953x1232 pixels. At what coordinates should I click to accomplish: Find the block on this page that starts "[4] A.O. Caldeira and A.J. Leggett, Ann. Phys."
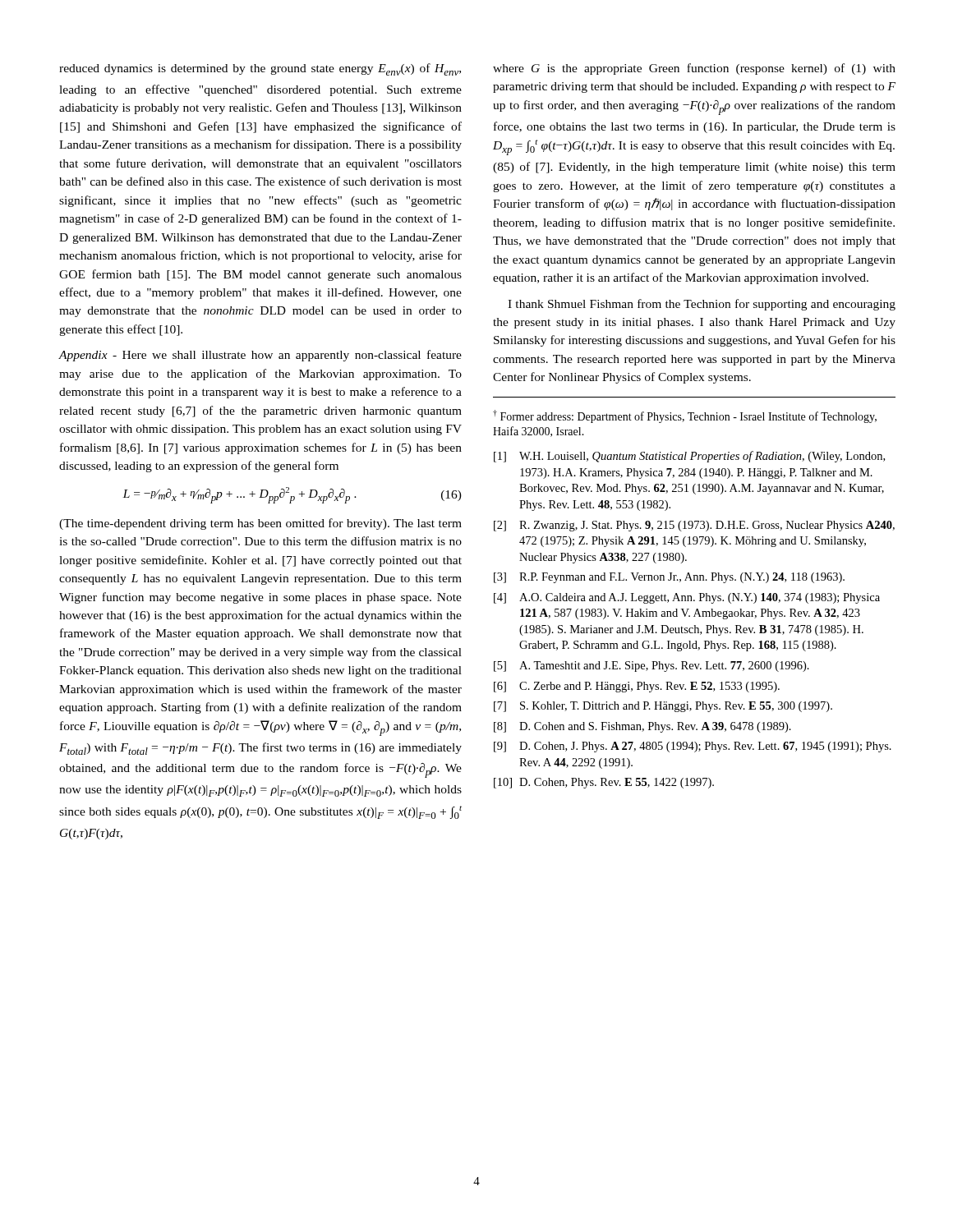click(694, 622)
